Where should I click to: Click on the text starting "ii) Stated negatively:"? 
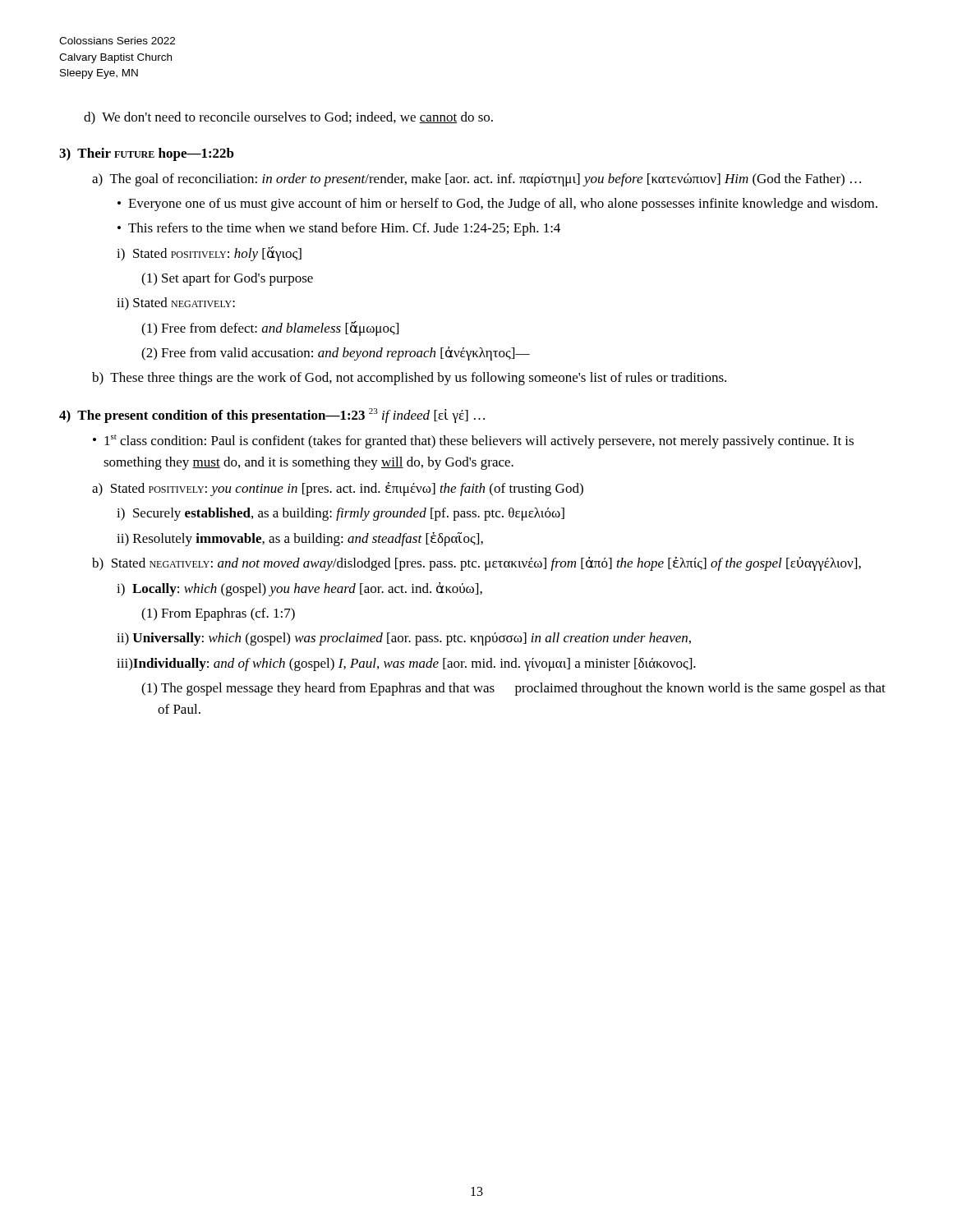point(176,303)
